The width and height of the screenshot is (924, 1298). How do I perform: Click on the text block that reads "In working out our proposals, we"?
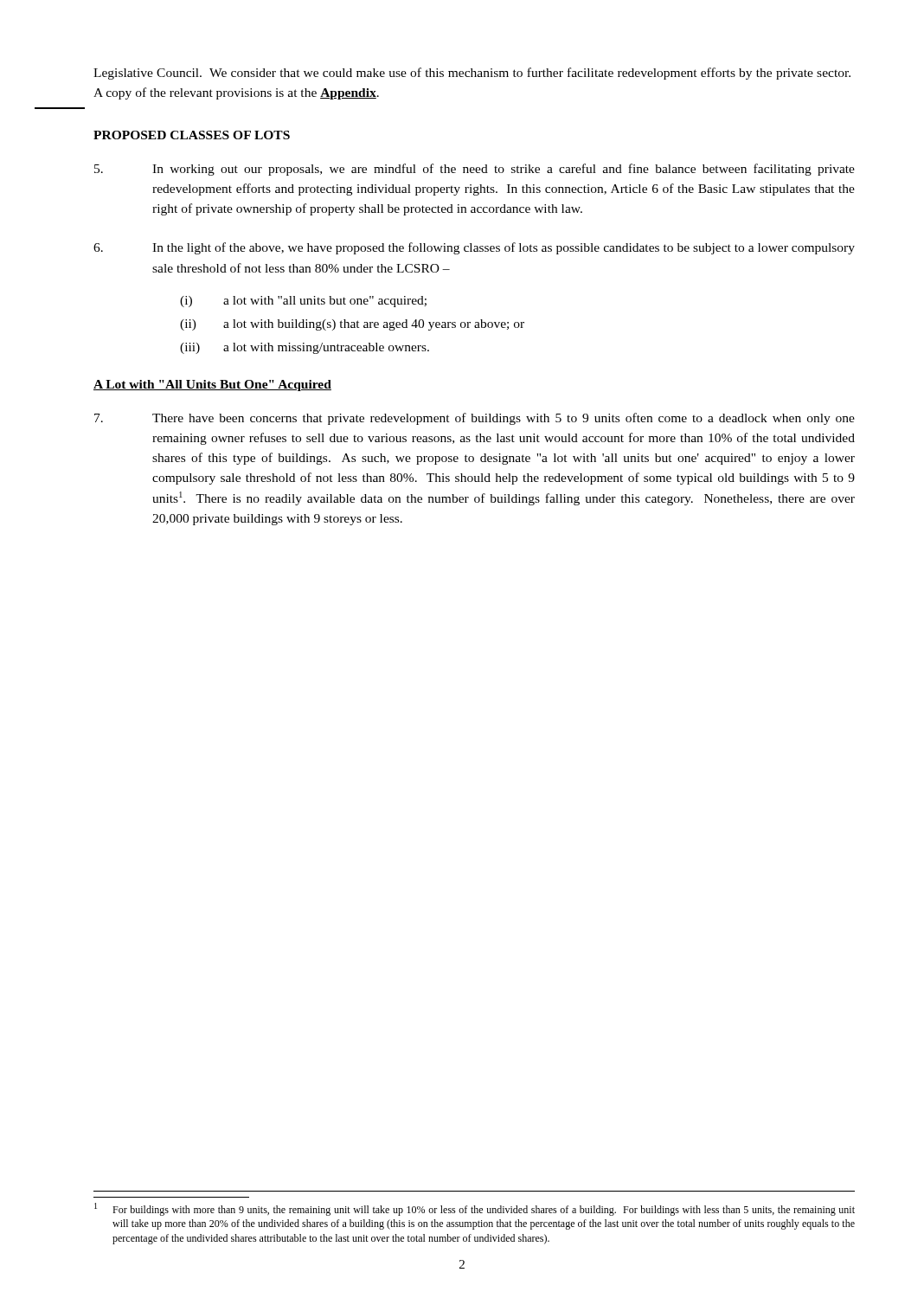[x=474, y=188]
